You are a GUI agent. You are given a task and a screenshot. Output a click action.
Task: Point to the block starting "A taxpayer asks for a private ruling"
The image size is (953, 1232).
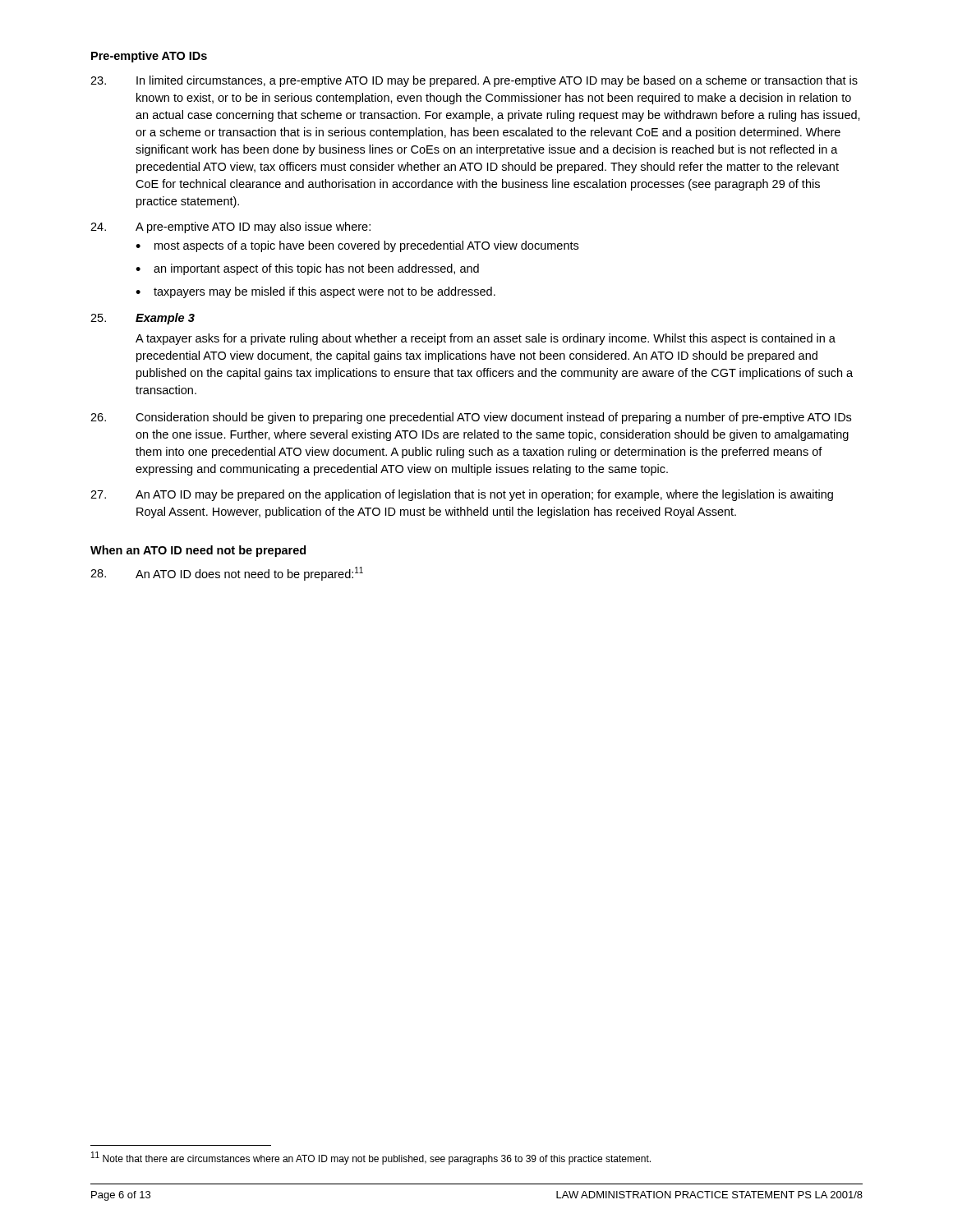pos(494,364)
